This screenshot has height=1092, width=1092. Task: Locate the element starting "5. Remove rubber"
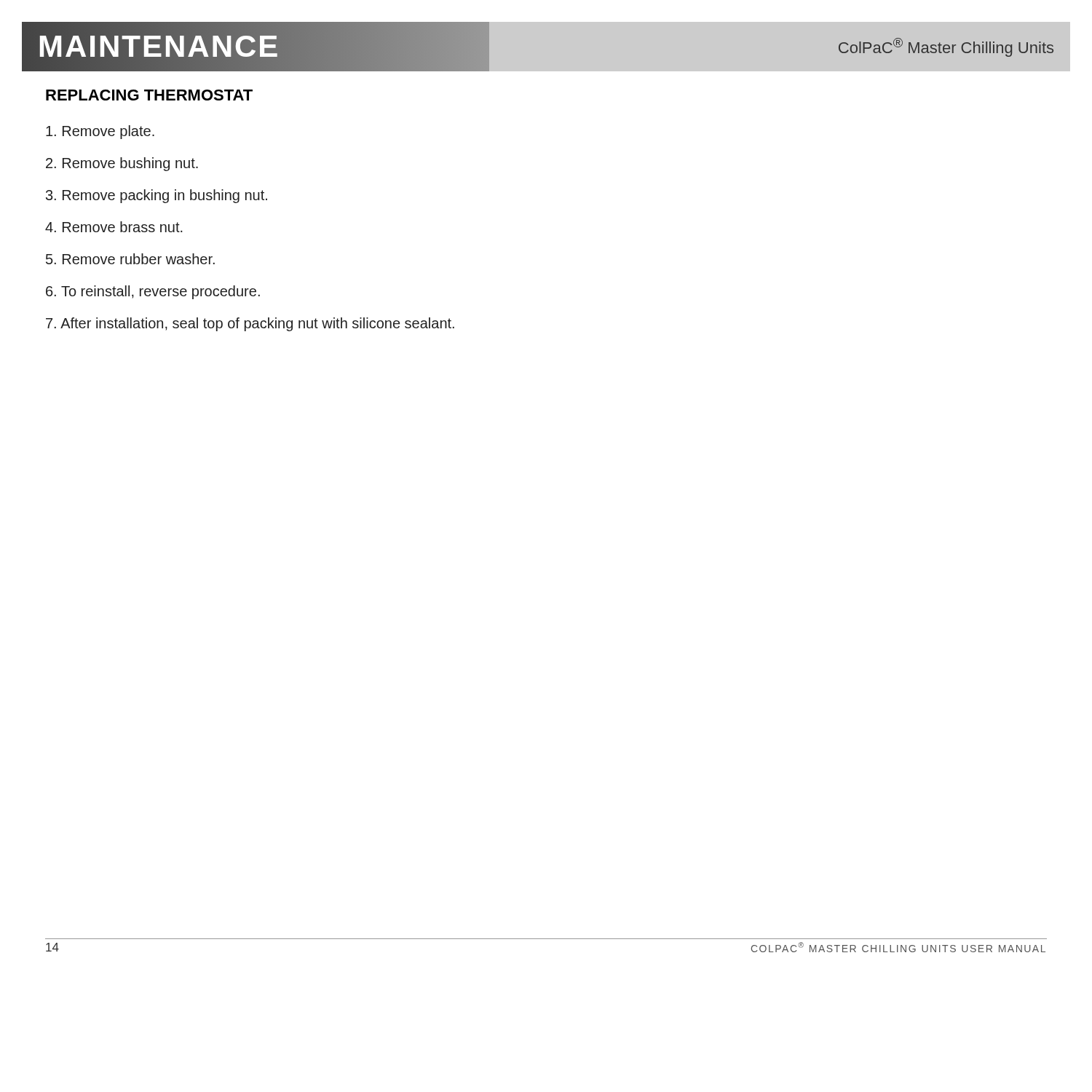point(130,259)
